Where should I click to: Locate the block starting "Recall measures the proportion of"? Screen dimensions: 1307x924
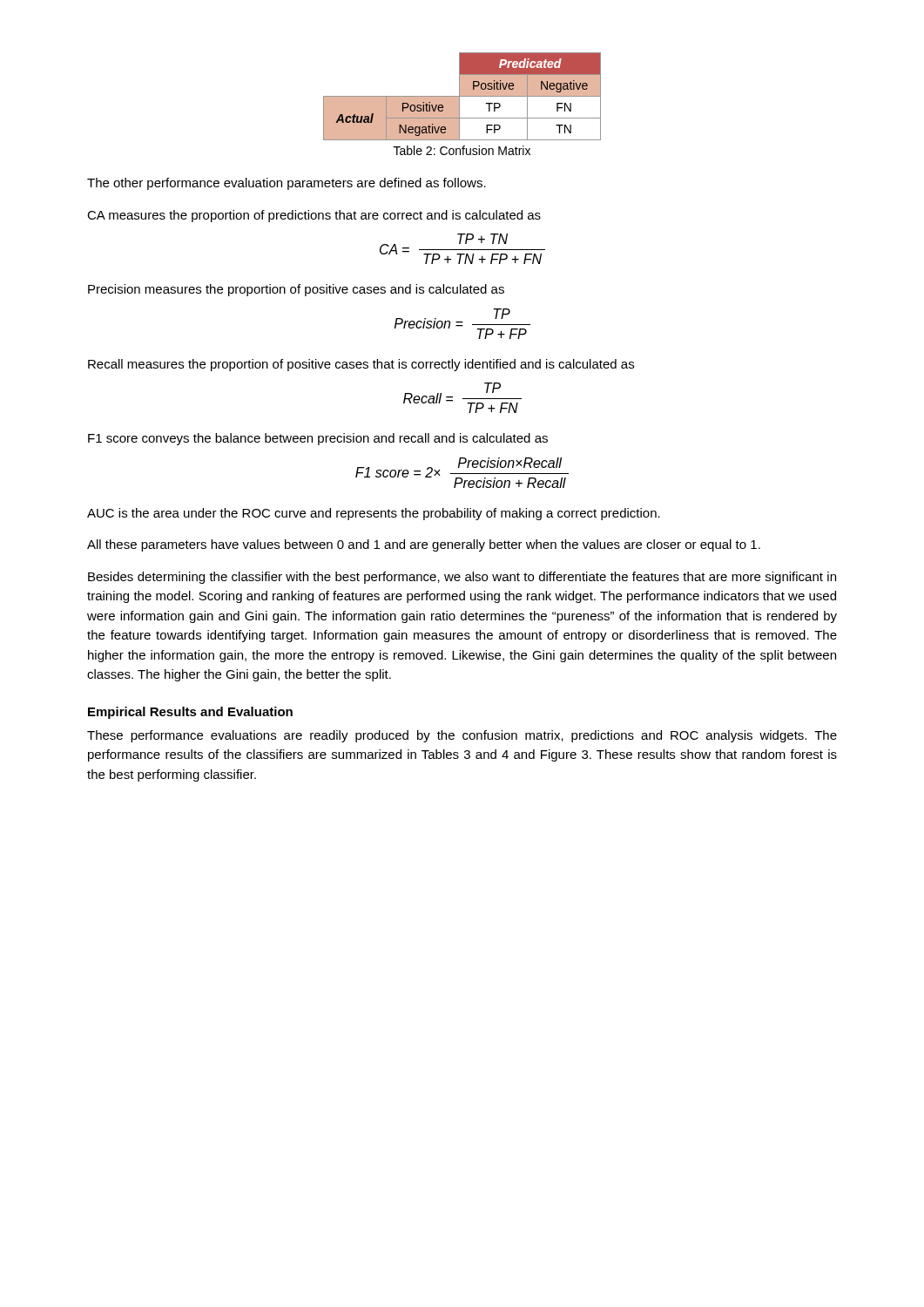pos(361,363)
